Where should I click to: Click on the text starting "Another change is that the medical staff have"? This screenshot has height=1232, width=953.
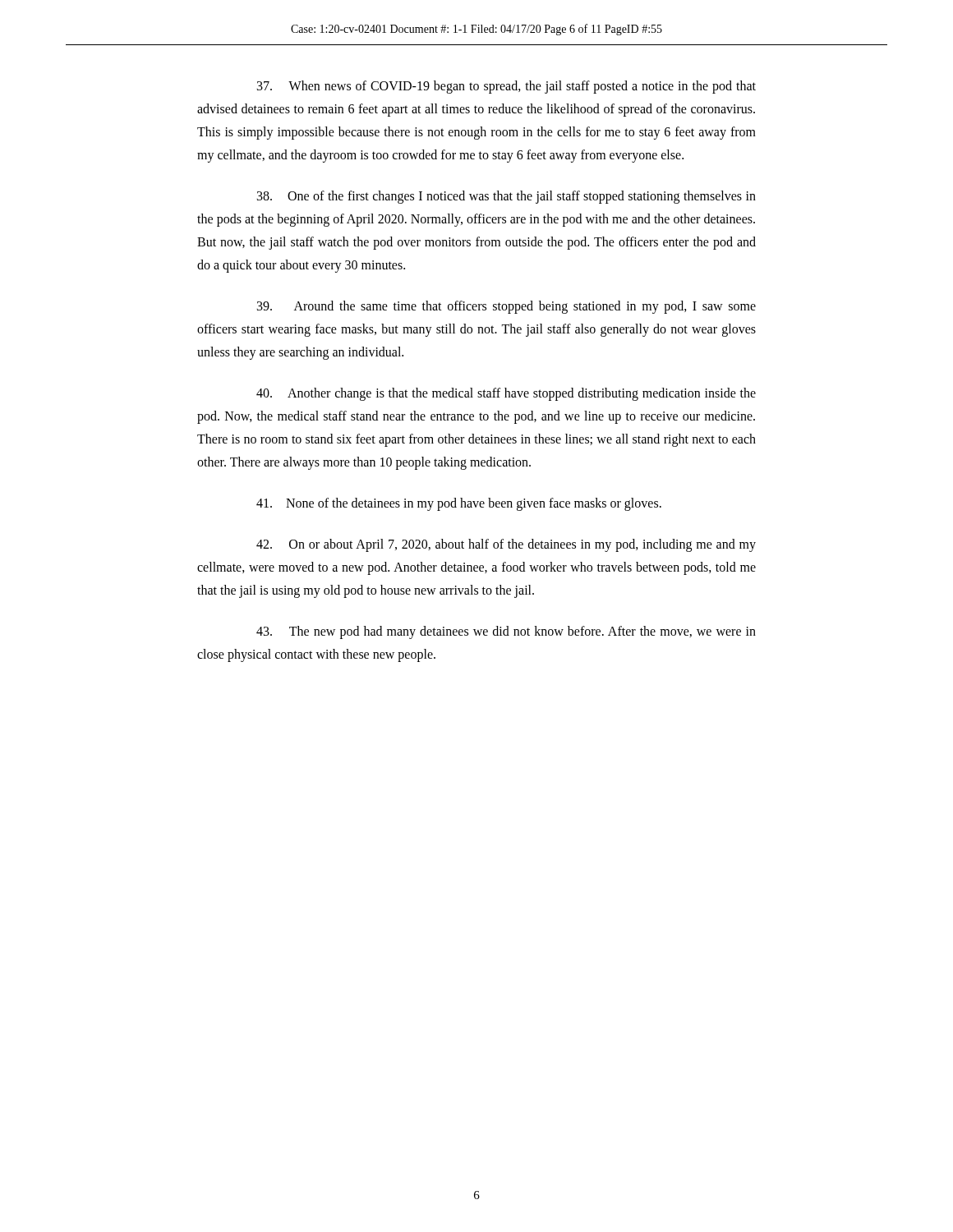coord(476,428)
